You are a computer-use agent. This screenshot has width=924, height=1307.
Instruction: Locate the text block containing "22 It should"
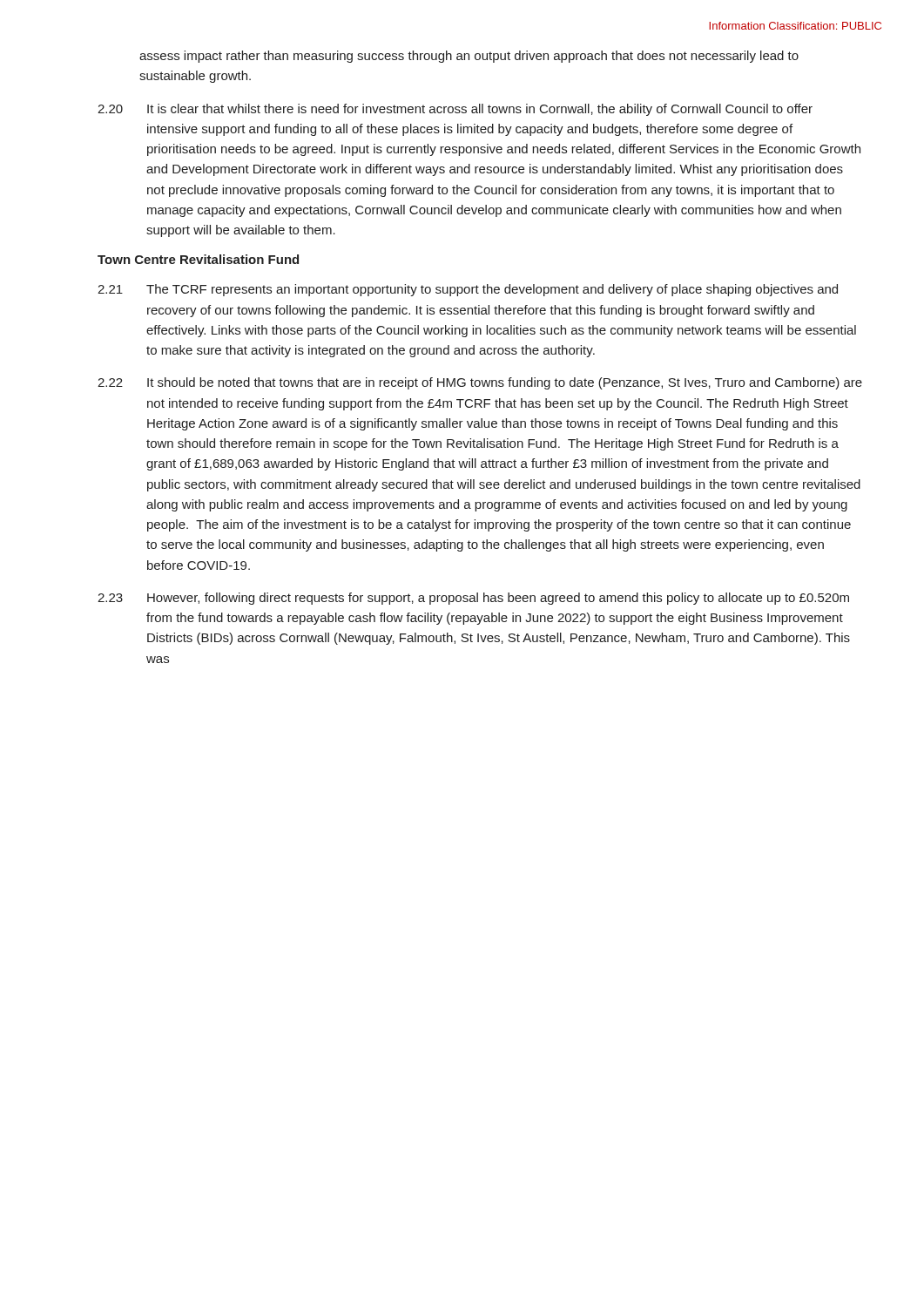point(480,474)
